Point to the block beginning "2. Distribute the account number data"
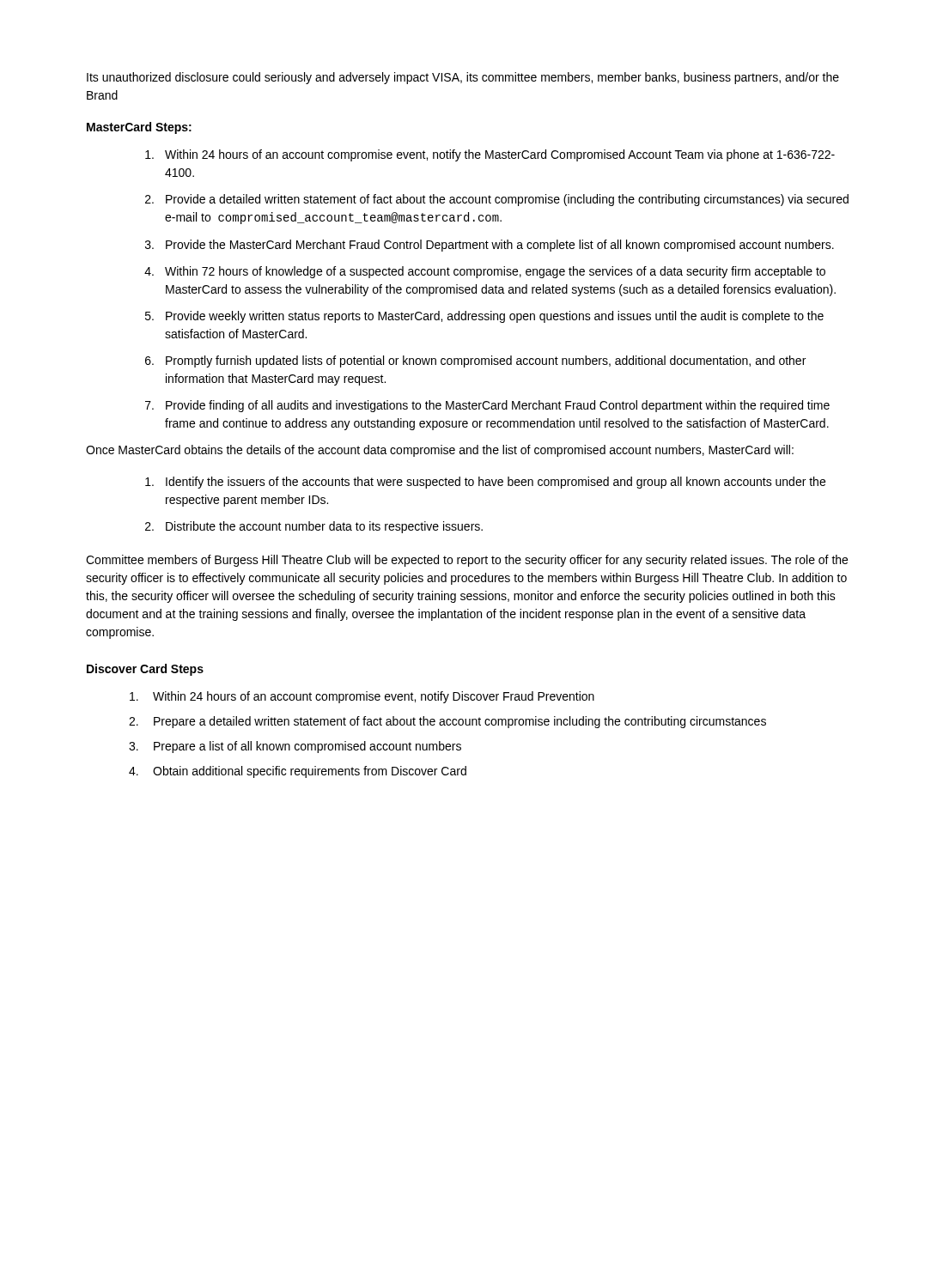Image resolution: width=937 pixels, height=1288 pixels. (490, 527)
